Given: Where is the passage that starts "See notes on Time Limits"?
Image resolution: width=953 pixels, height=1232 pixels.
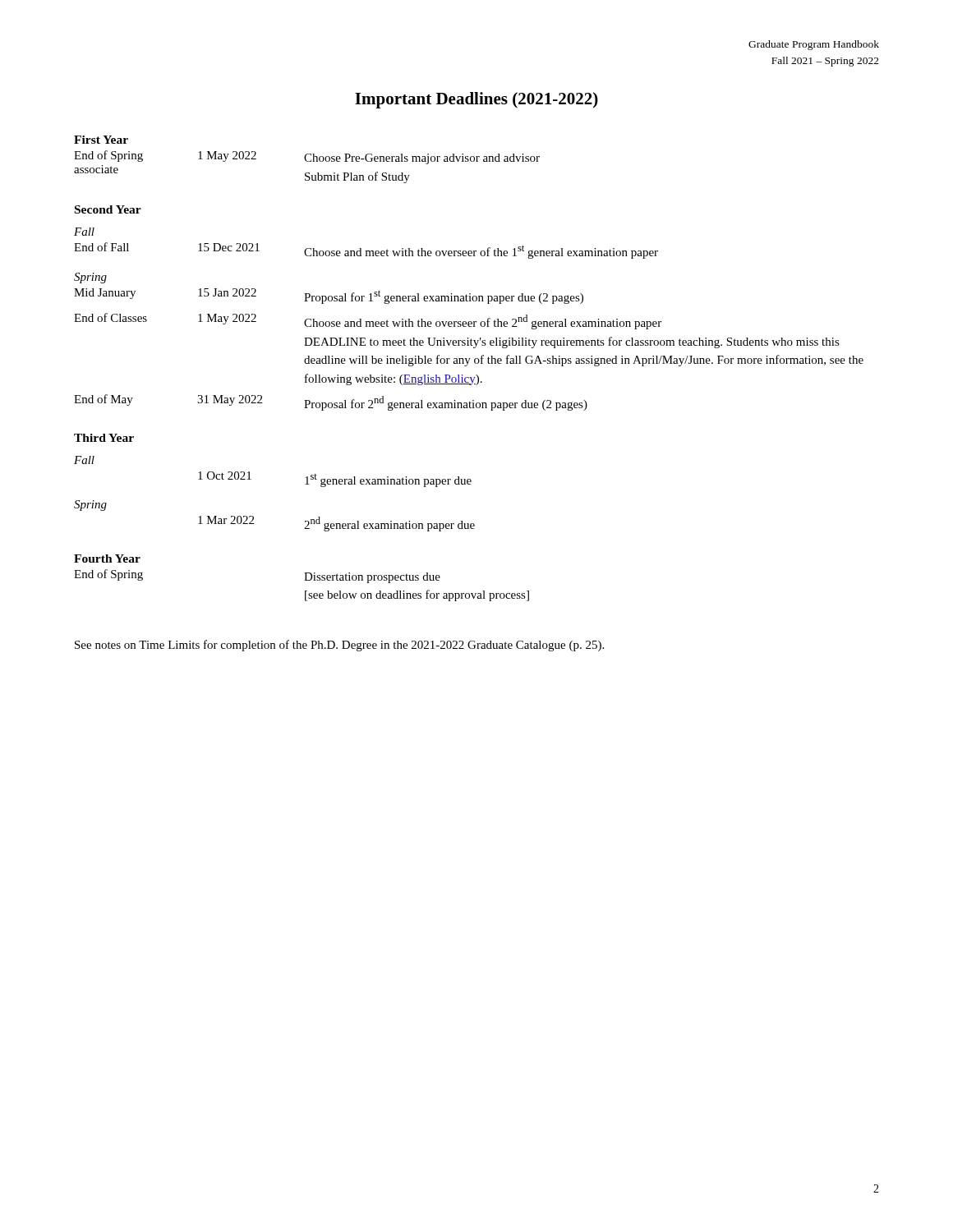Looking at the screenshot, I should 339,644.
